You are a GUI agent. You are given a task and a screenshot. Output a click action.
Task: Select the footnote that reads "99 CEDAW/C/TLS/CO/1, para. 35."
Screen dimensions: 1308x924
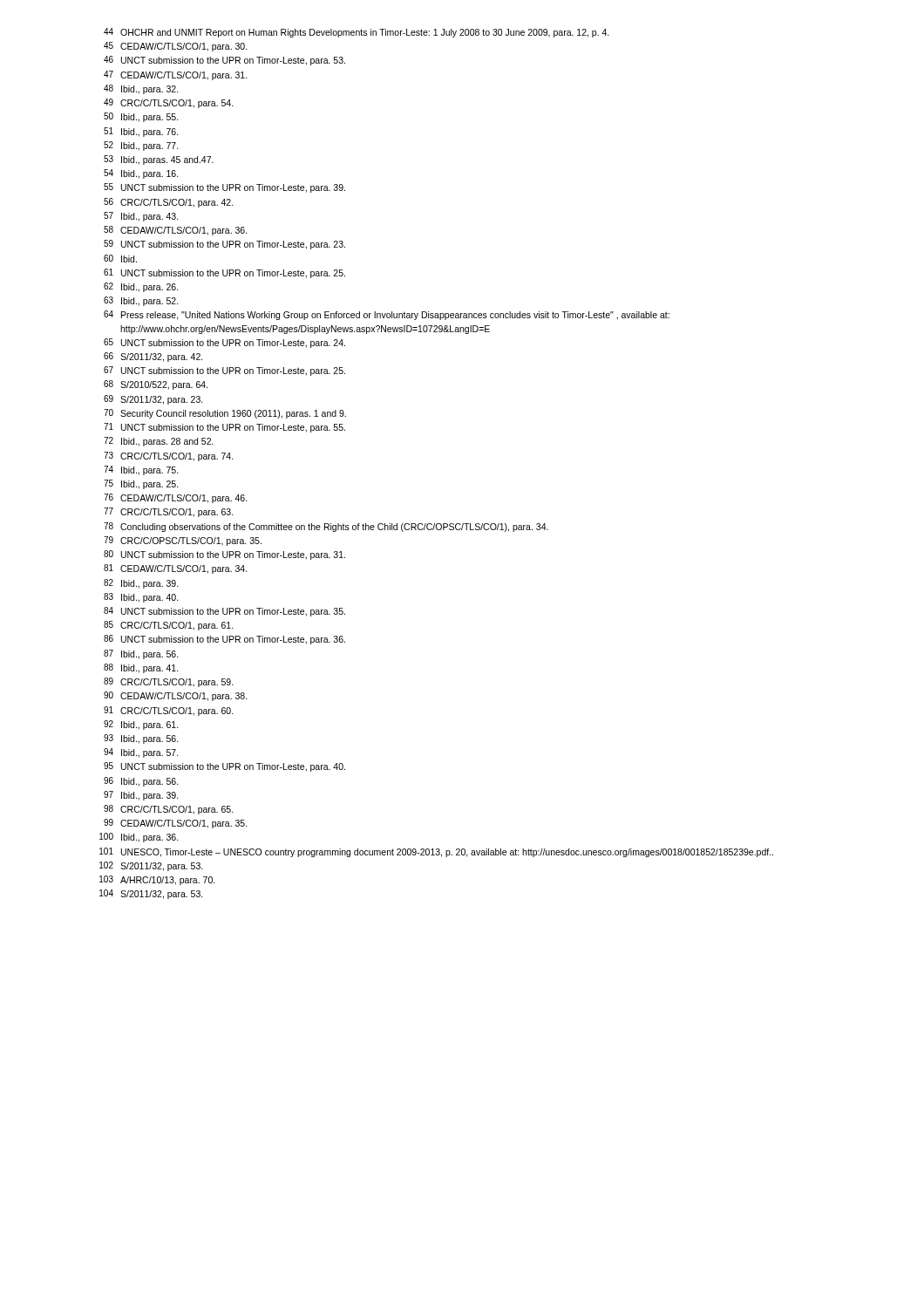coord(176,824)
